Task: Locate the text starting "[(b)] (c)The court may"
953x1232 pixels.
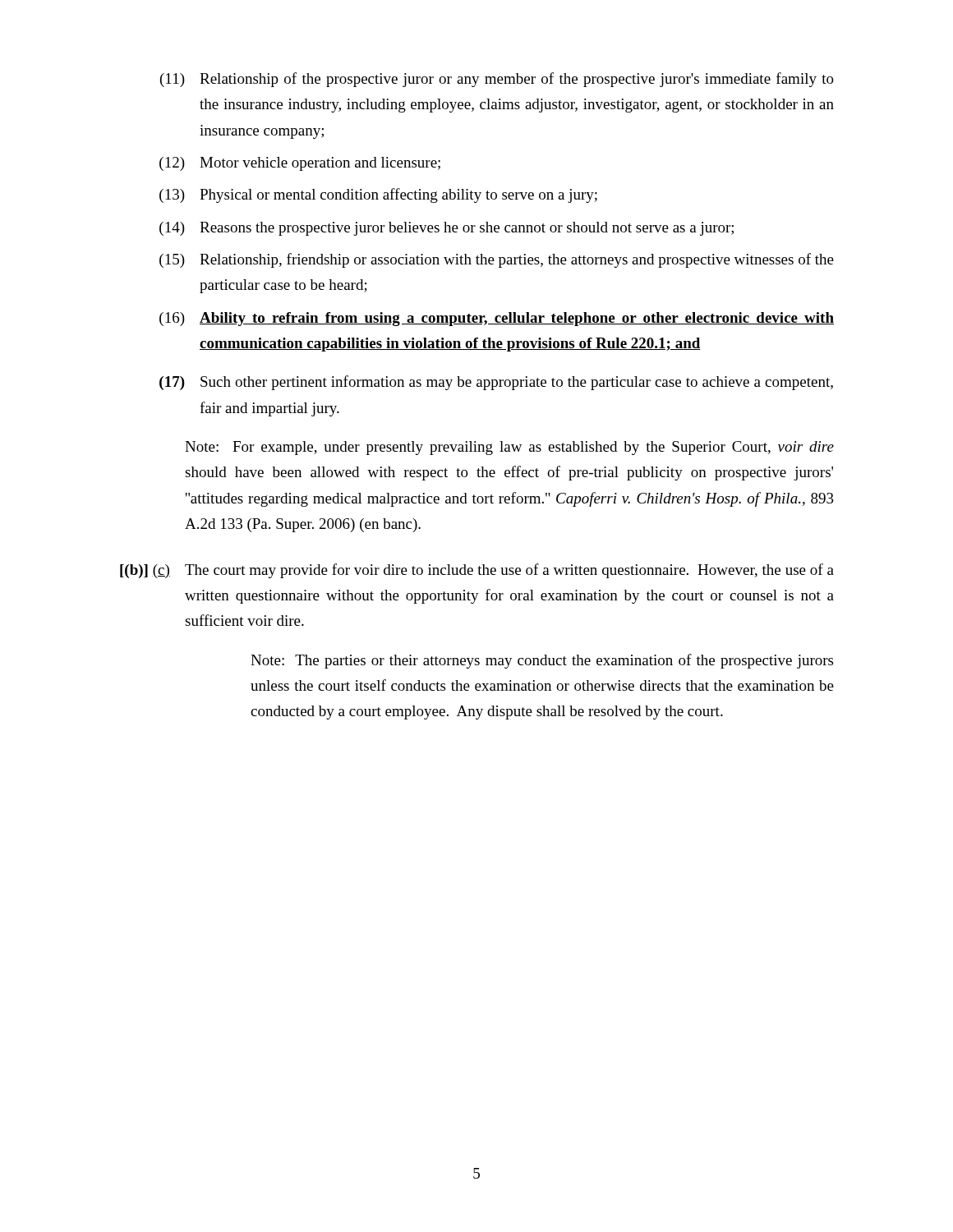Action: 476,595
